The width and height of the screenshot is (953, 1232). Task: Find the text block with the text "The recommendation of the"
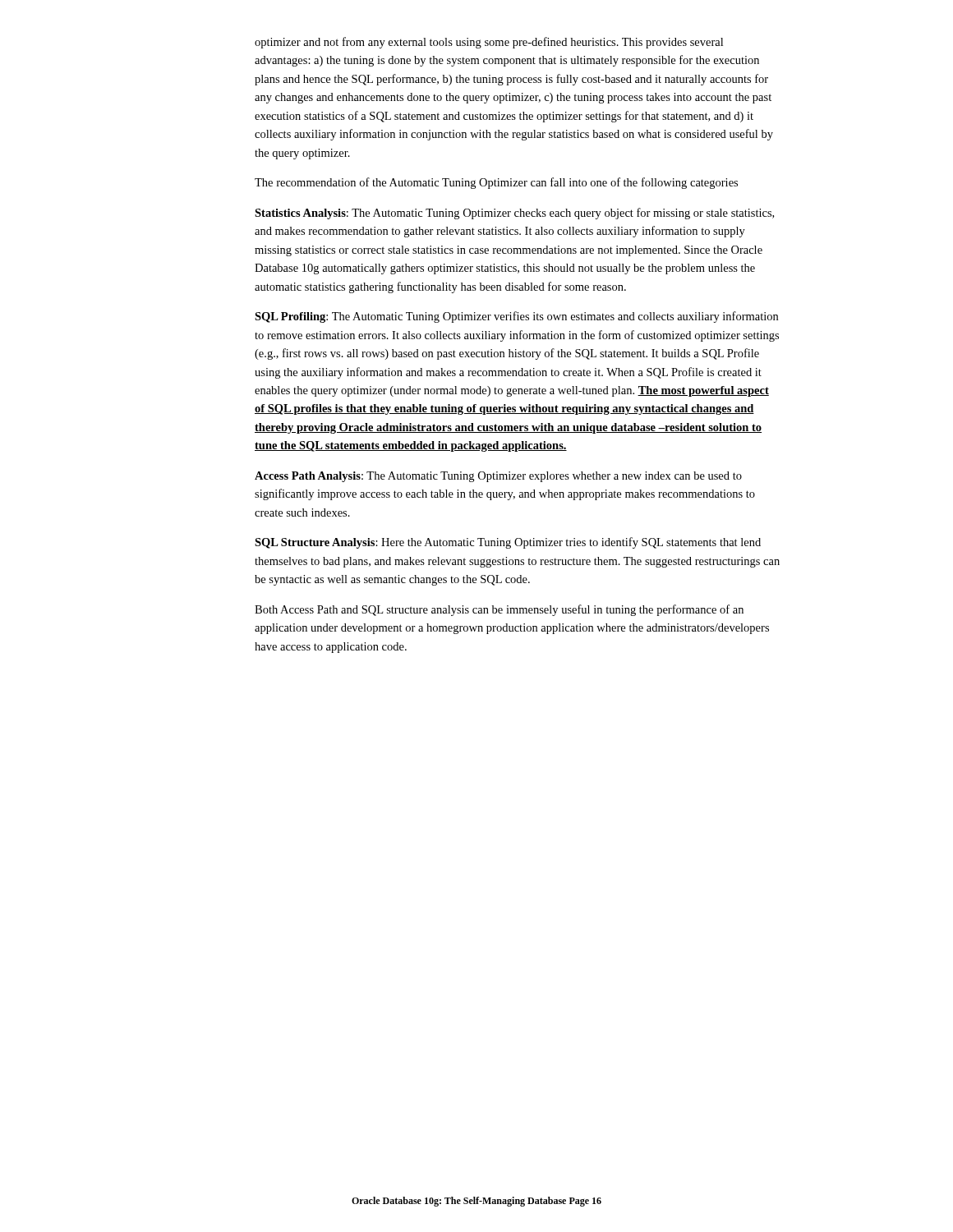[x=497, y=183]
